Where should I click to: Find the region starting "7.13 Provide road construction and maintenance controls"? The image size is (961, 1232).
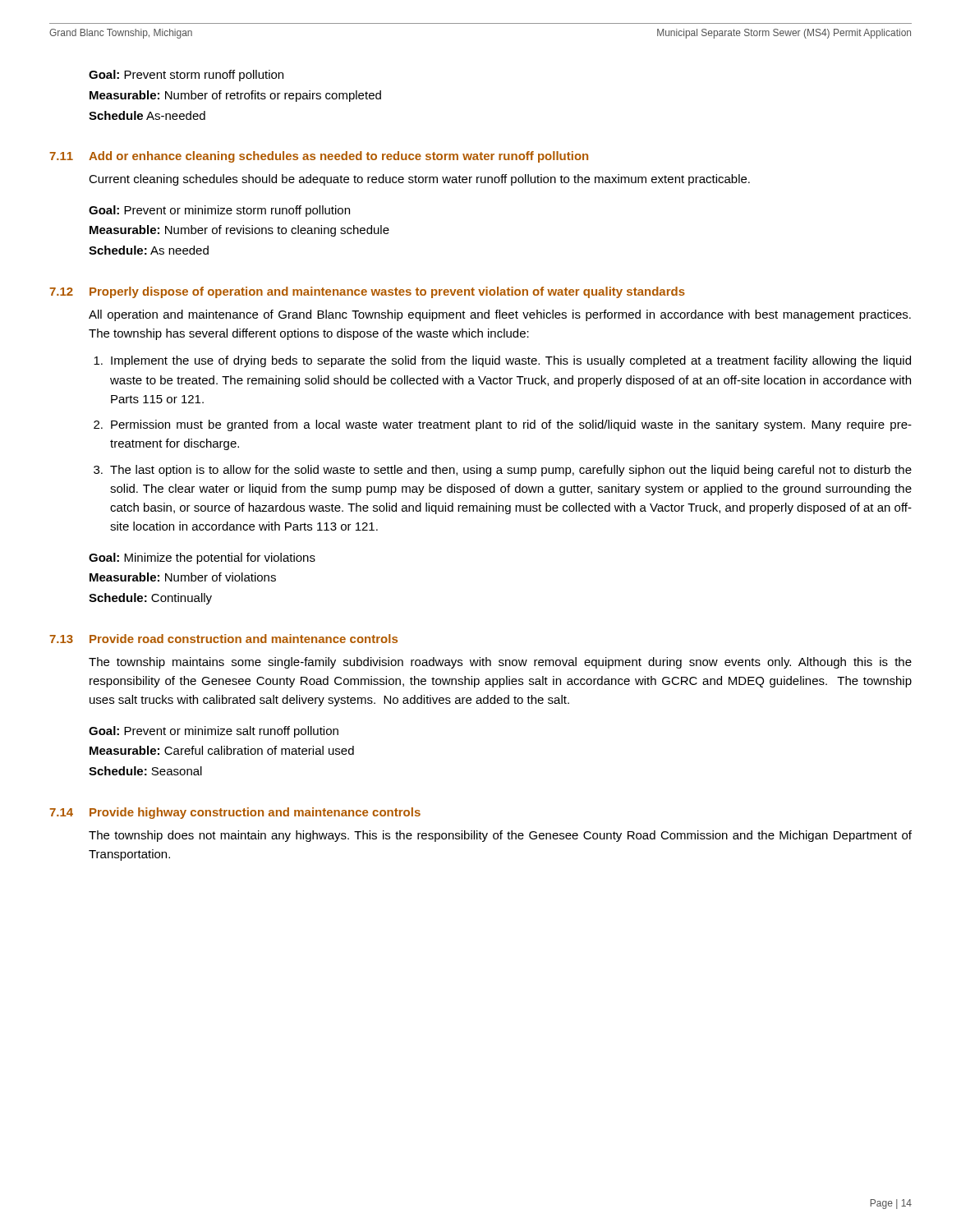[x=224, y=638]
